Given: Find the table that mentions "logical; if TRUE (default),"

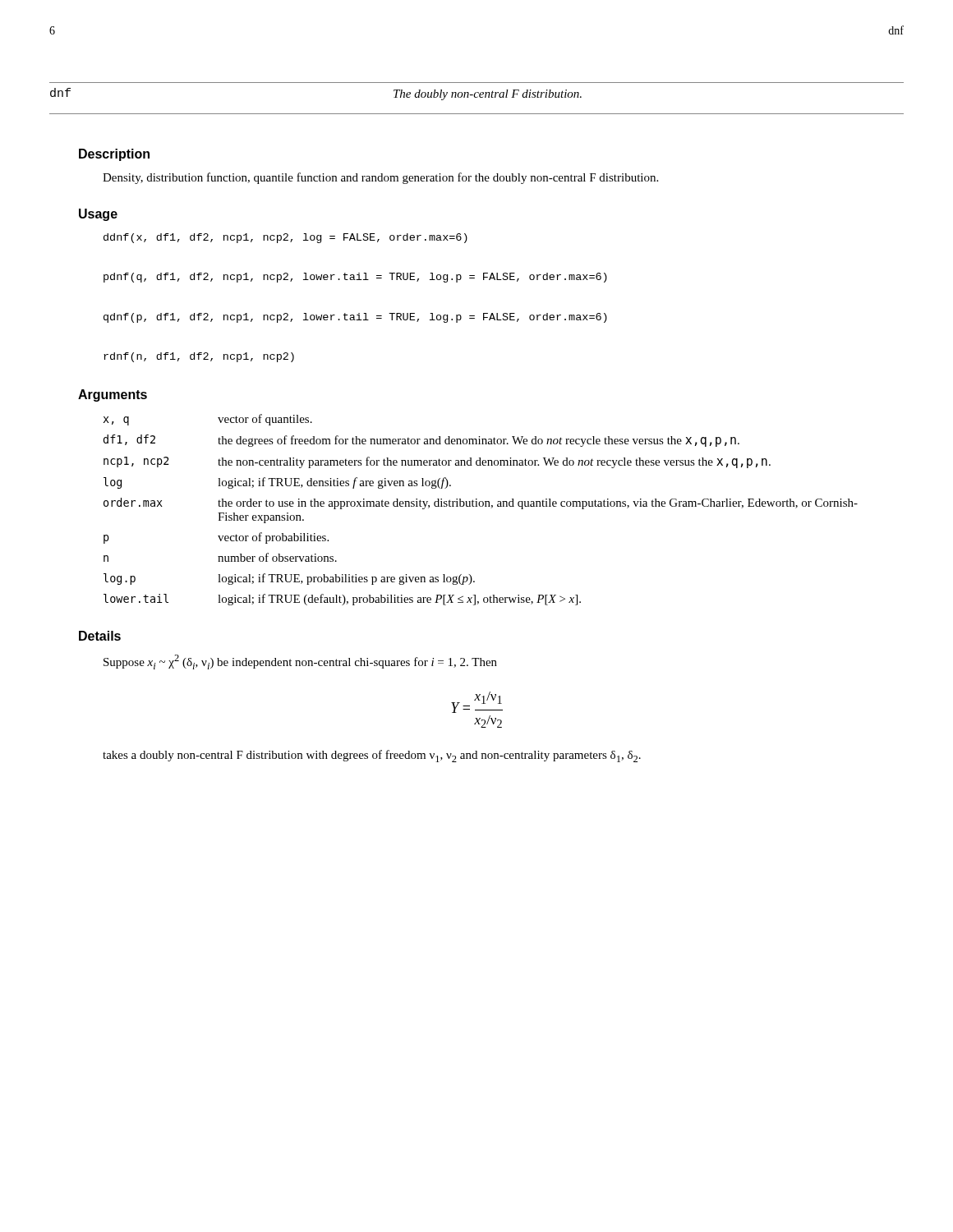Looking at the screenshot, I should [476, 509].
